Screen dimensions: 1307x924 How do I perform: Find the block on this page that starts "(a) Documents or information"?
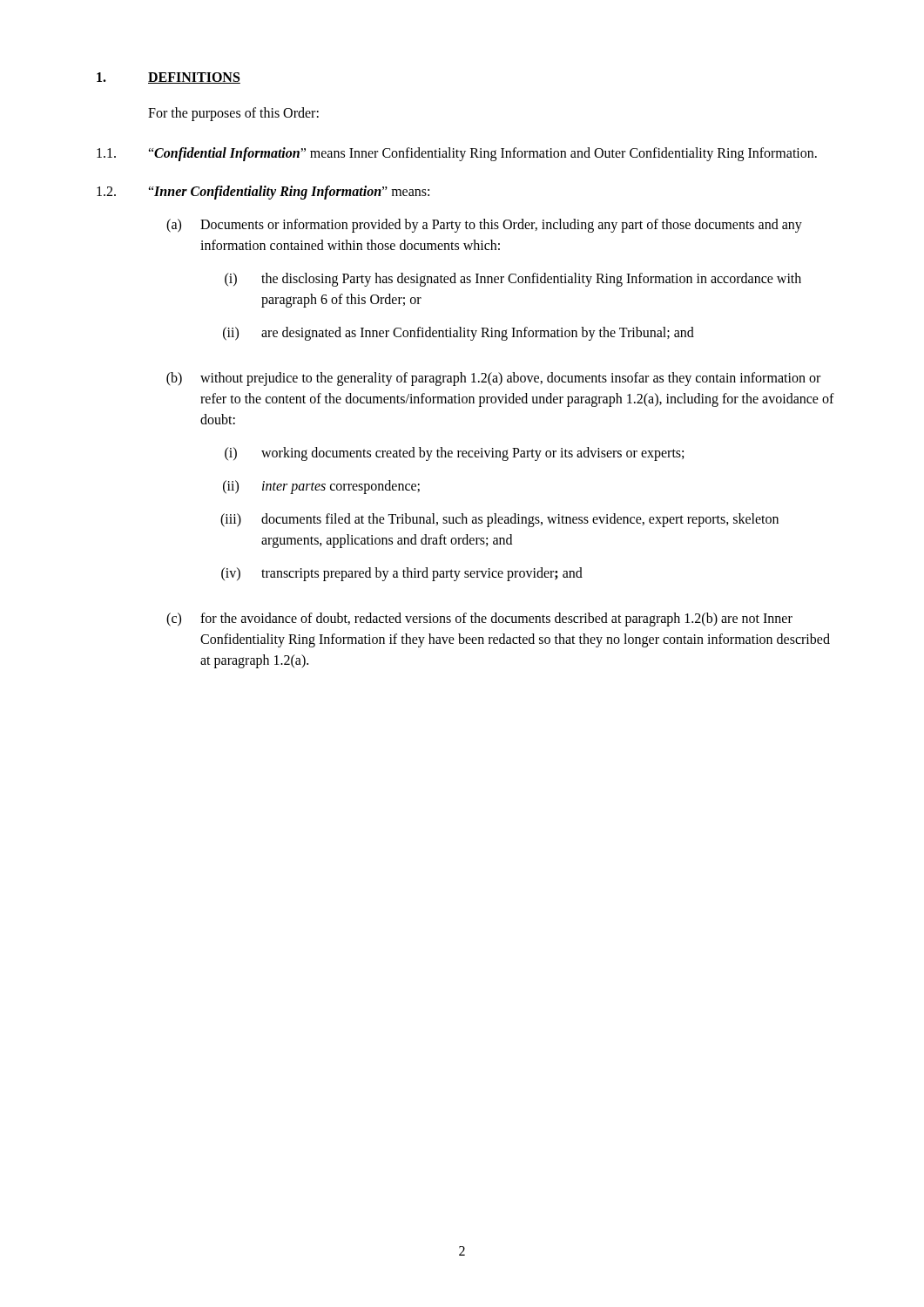(x=492, y=285)
